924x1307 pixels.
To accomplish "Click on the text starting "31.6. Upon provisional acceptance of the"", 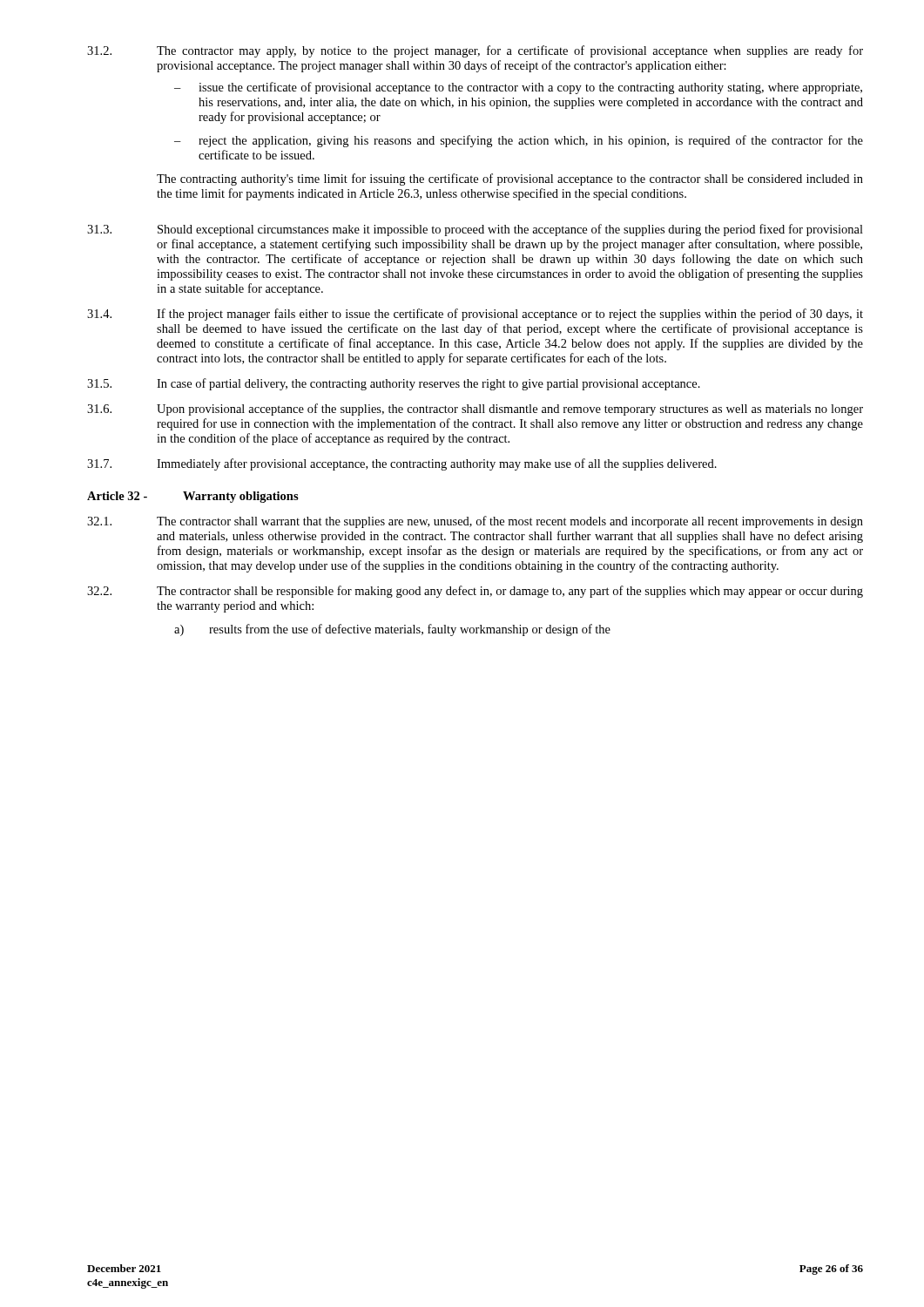I will (475, 424).
